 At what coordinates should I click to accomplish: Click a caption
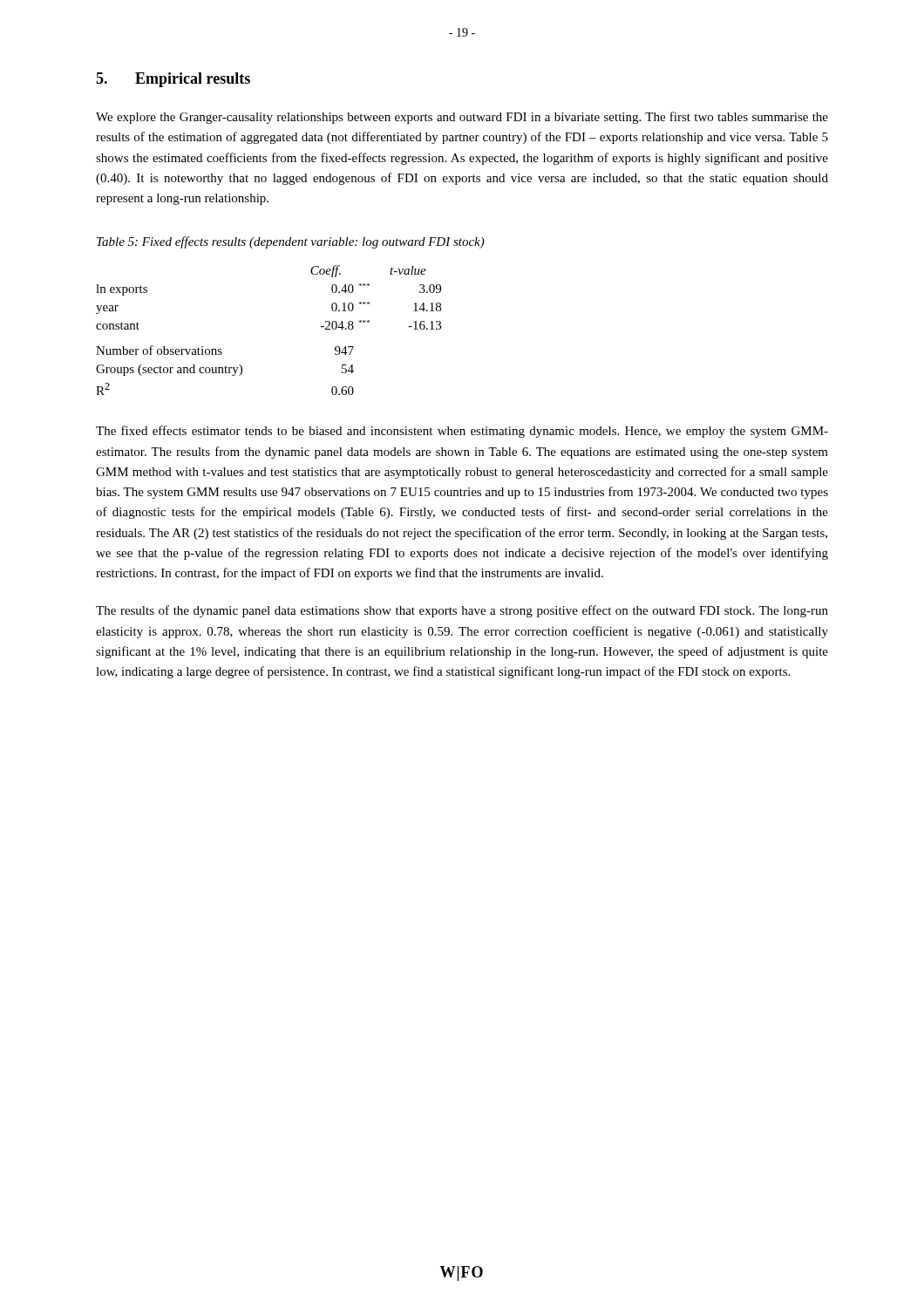(290, 242)
